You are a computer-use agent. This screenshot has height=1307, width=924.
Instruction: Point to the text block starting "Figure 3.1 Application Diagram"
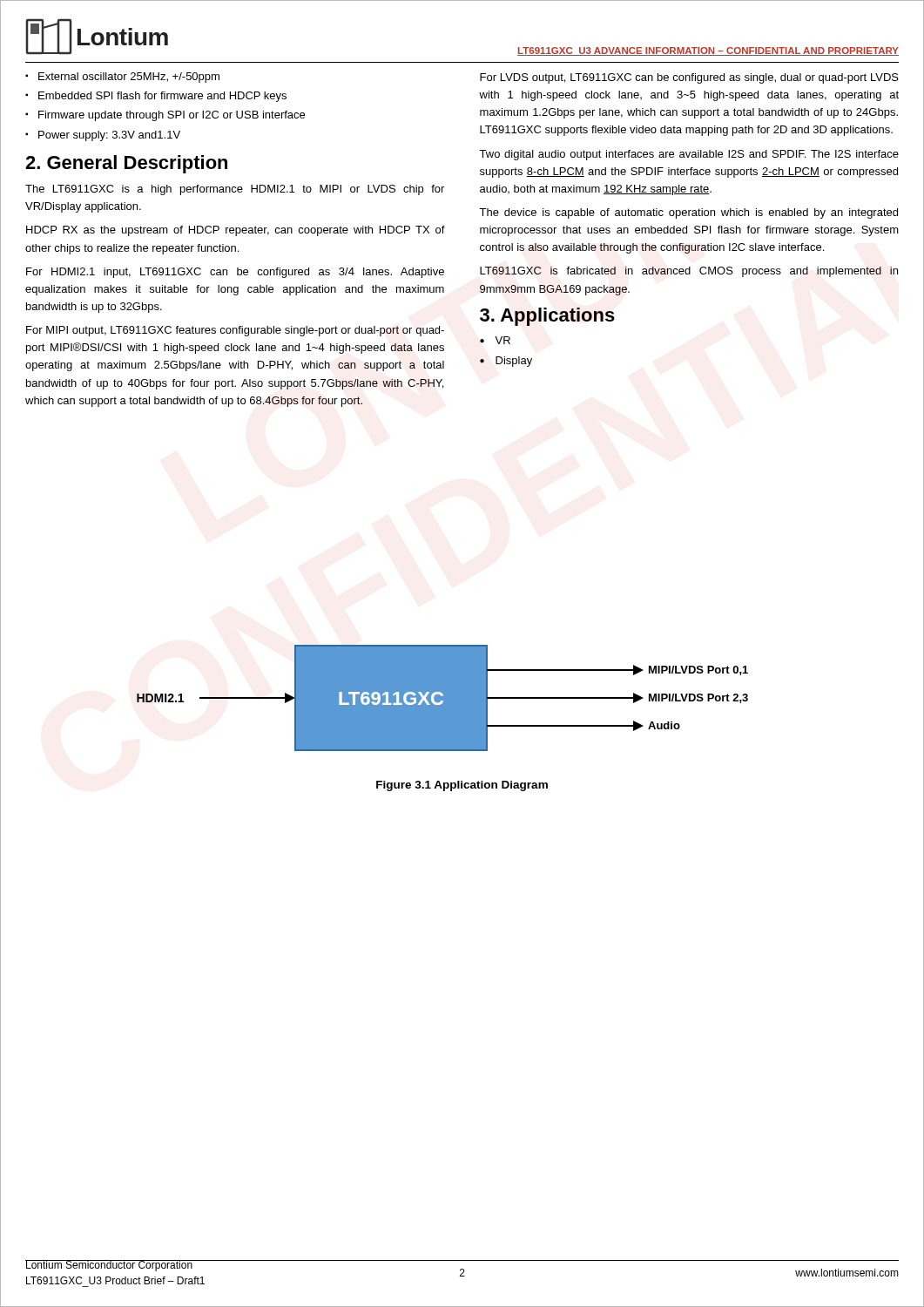[462, 785]
